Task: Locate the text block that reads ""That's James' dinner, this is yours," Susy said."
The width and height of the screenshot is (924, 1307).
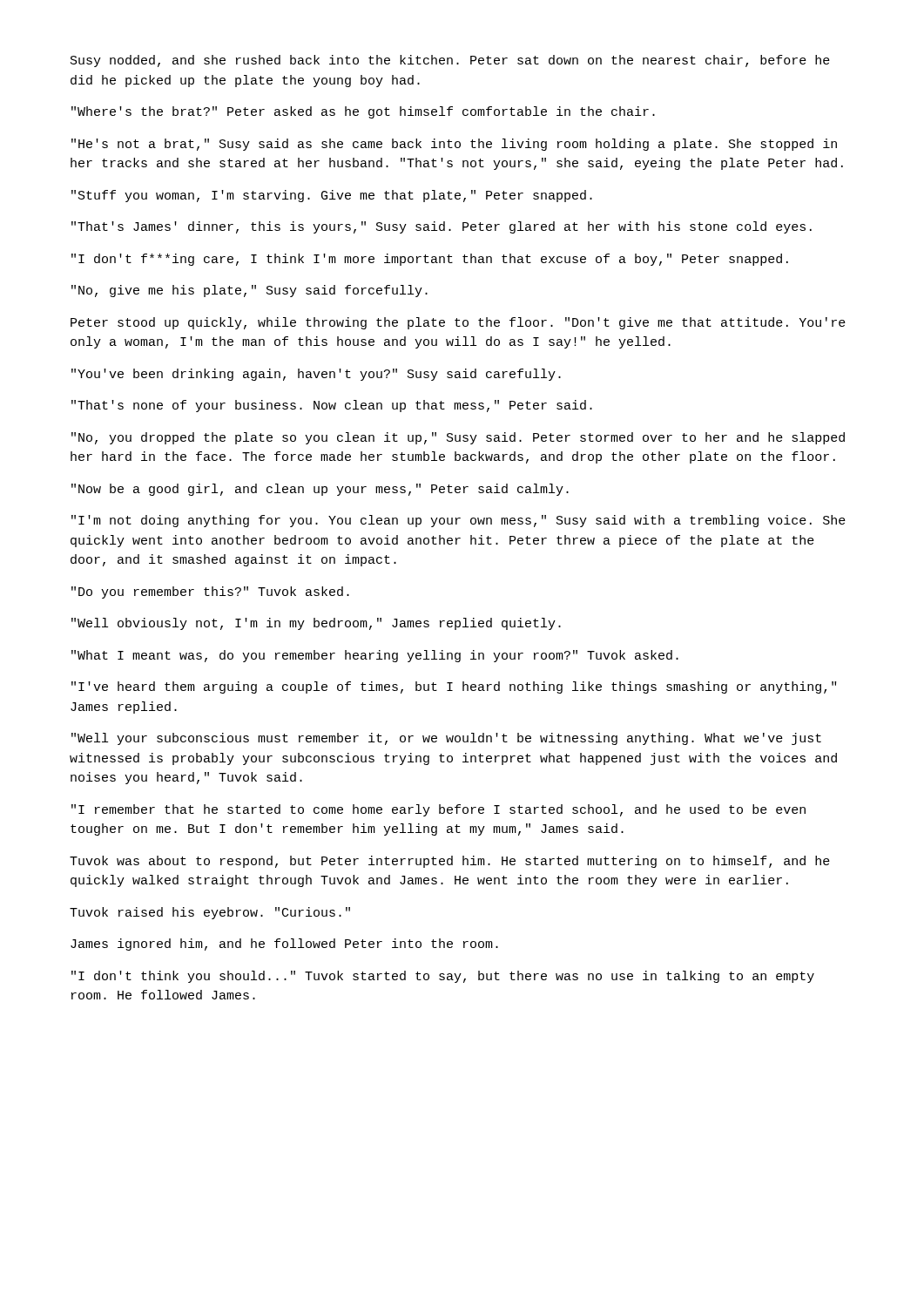Action: click(442, 228)
